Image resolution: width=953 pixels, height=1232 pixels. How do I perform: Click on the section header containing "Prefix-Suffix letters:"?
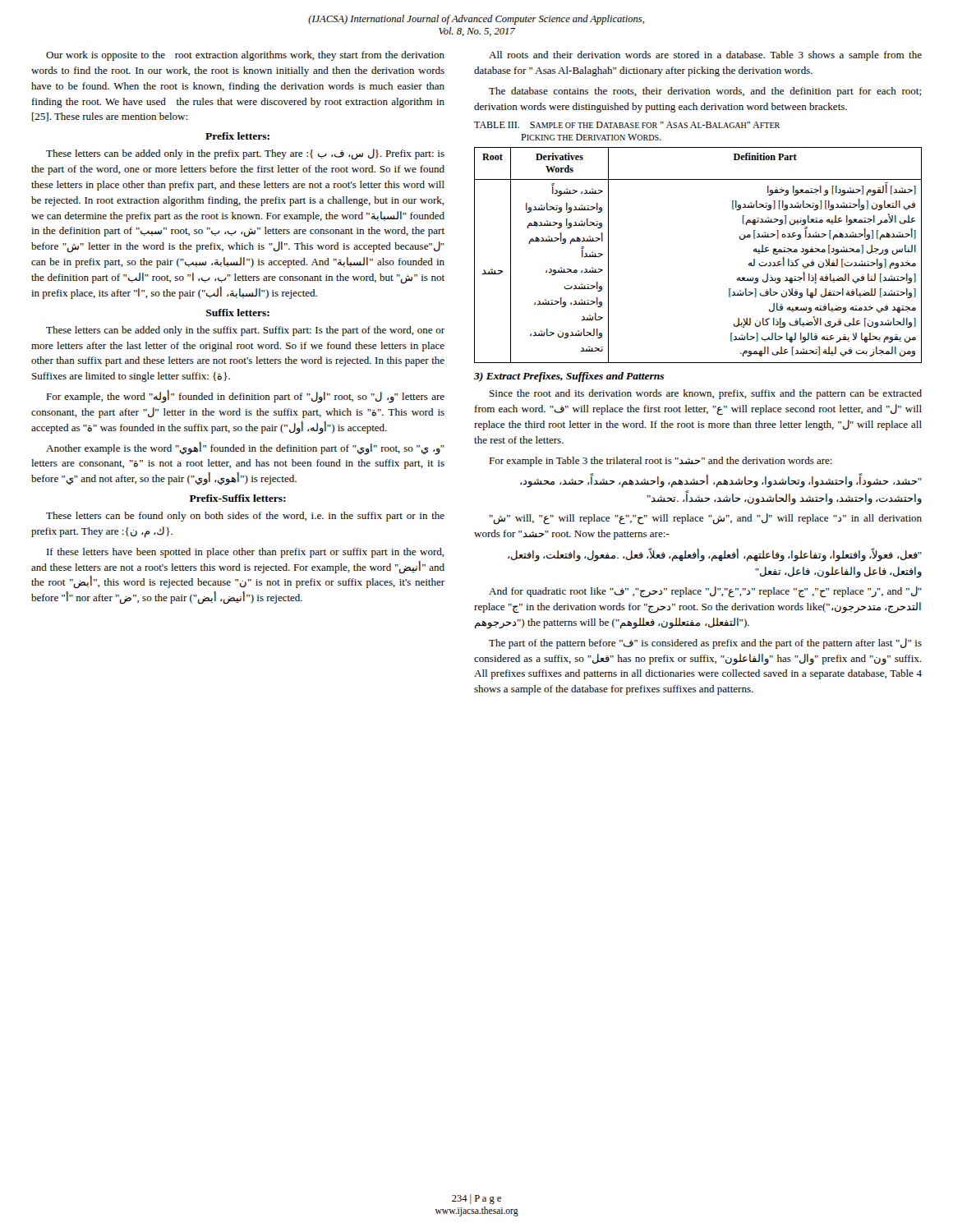238,498
